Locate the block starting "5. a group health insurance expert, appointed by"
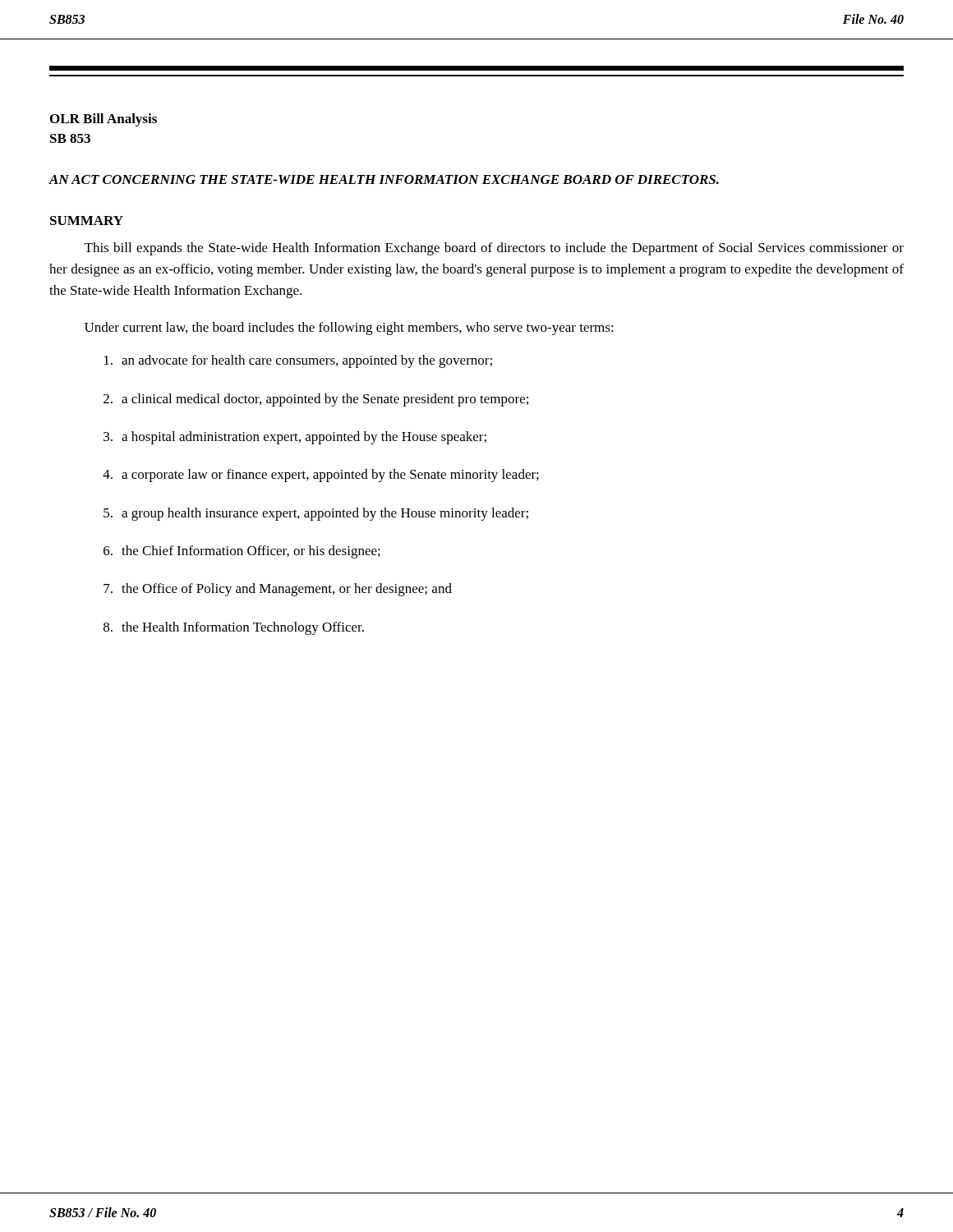The height and width of the screenshot is (1232, 953). [x=493, y=513]
